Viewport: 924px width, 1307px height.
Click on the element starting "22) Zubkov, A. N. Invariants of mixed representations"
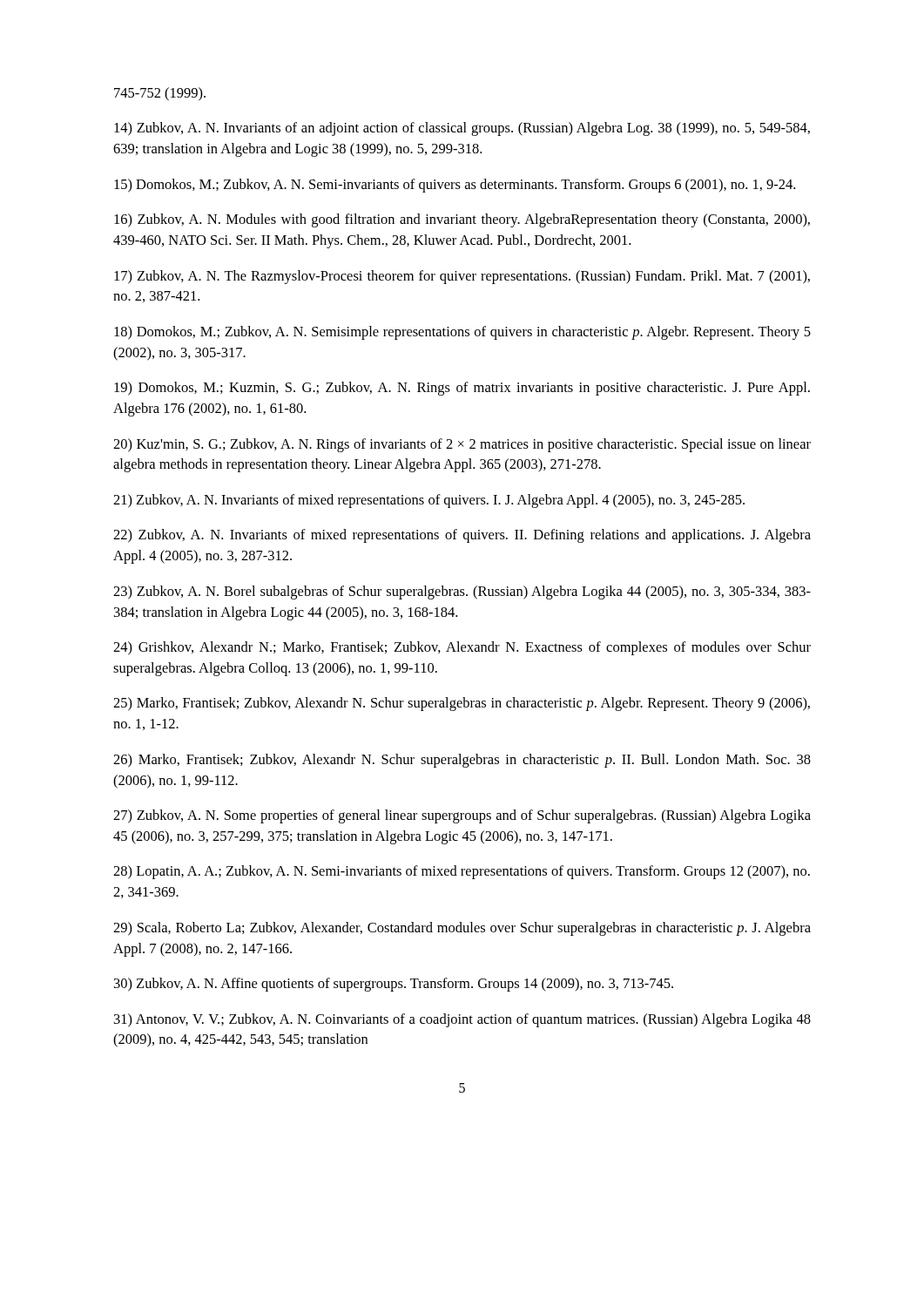tap(462, 546)
